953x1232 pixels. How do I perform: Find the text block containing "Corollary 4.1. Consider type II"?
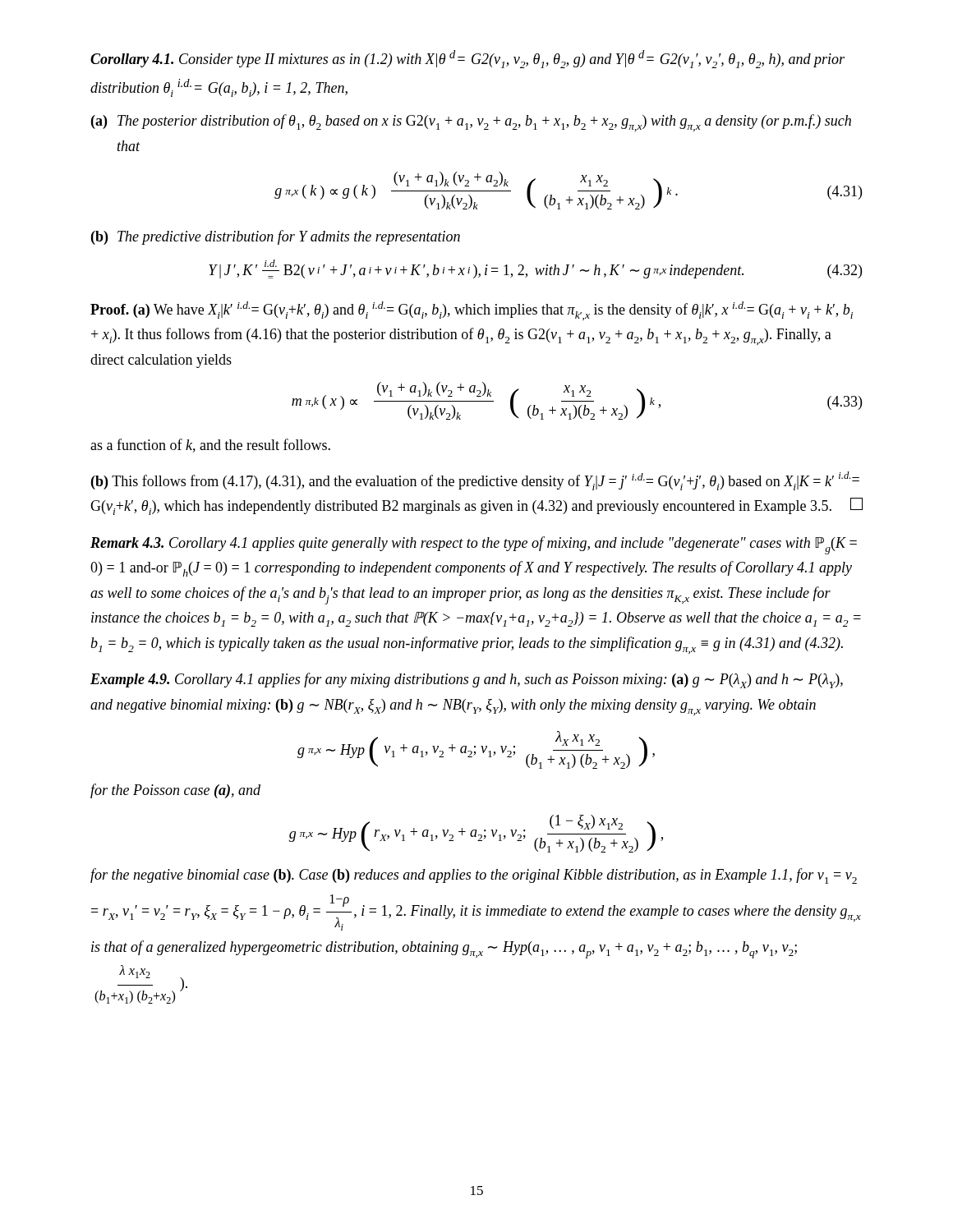pos(467,73)
